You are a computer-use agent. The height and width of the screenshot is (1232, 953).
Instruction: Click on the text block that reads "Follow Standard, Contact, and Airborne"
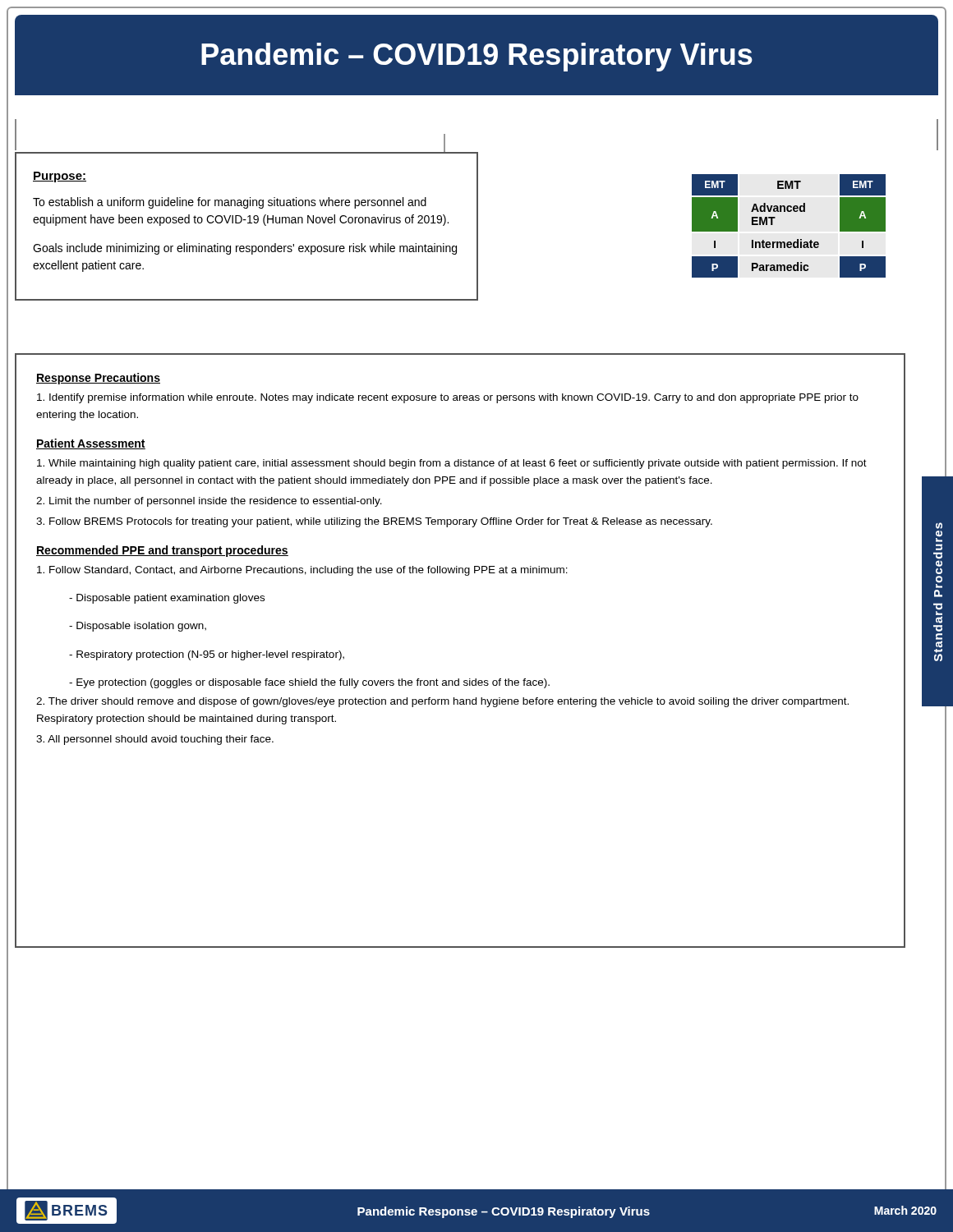click(302, 569)
